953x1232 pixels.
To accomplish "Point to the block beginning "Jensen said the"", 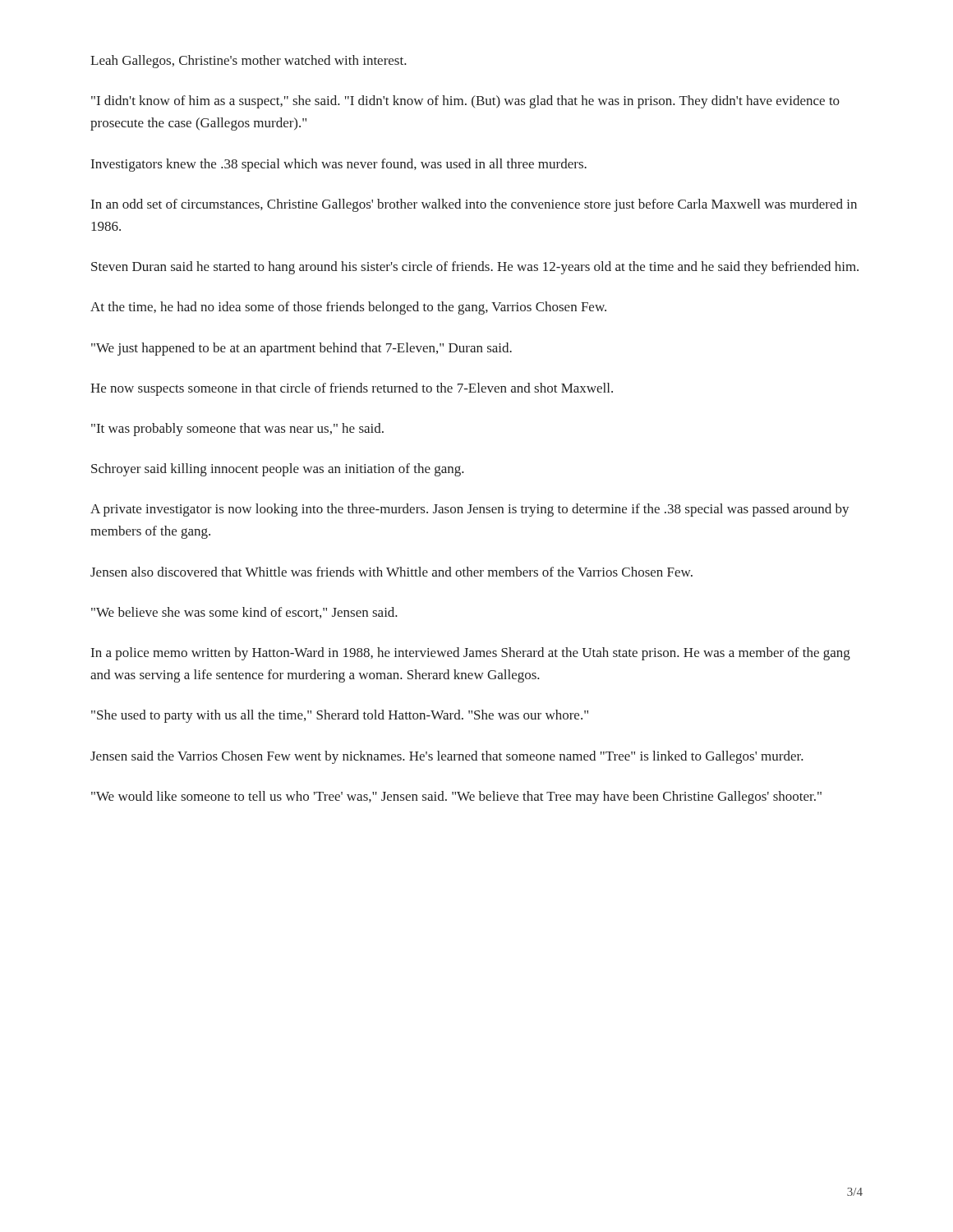I will click(447, 756).
